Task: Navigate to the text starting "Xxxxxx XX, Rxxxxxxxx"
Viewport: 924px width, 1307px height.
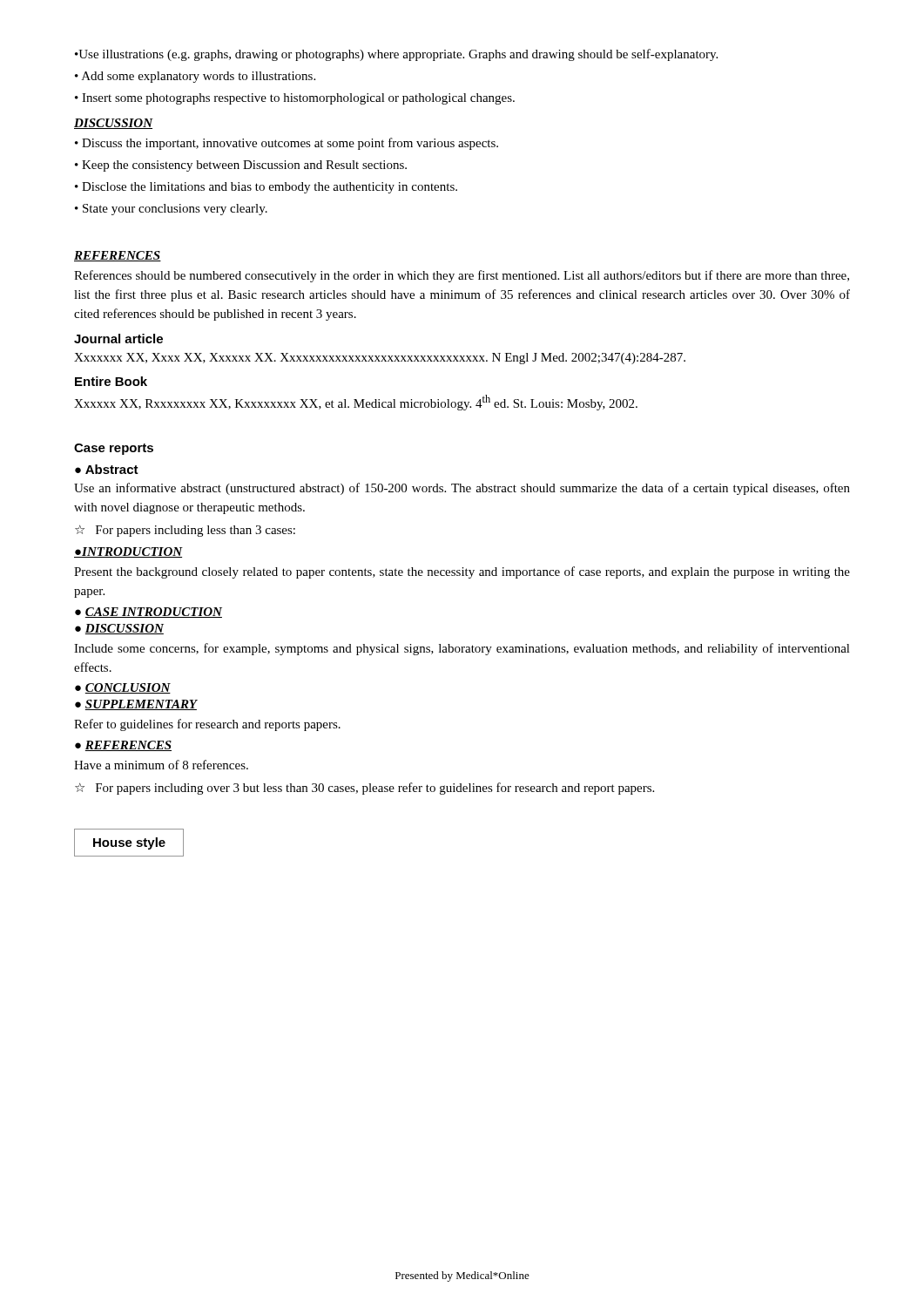Action: [462, 403]
